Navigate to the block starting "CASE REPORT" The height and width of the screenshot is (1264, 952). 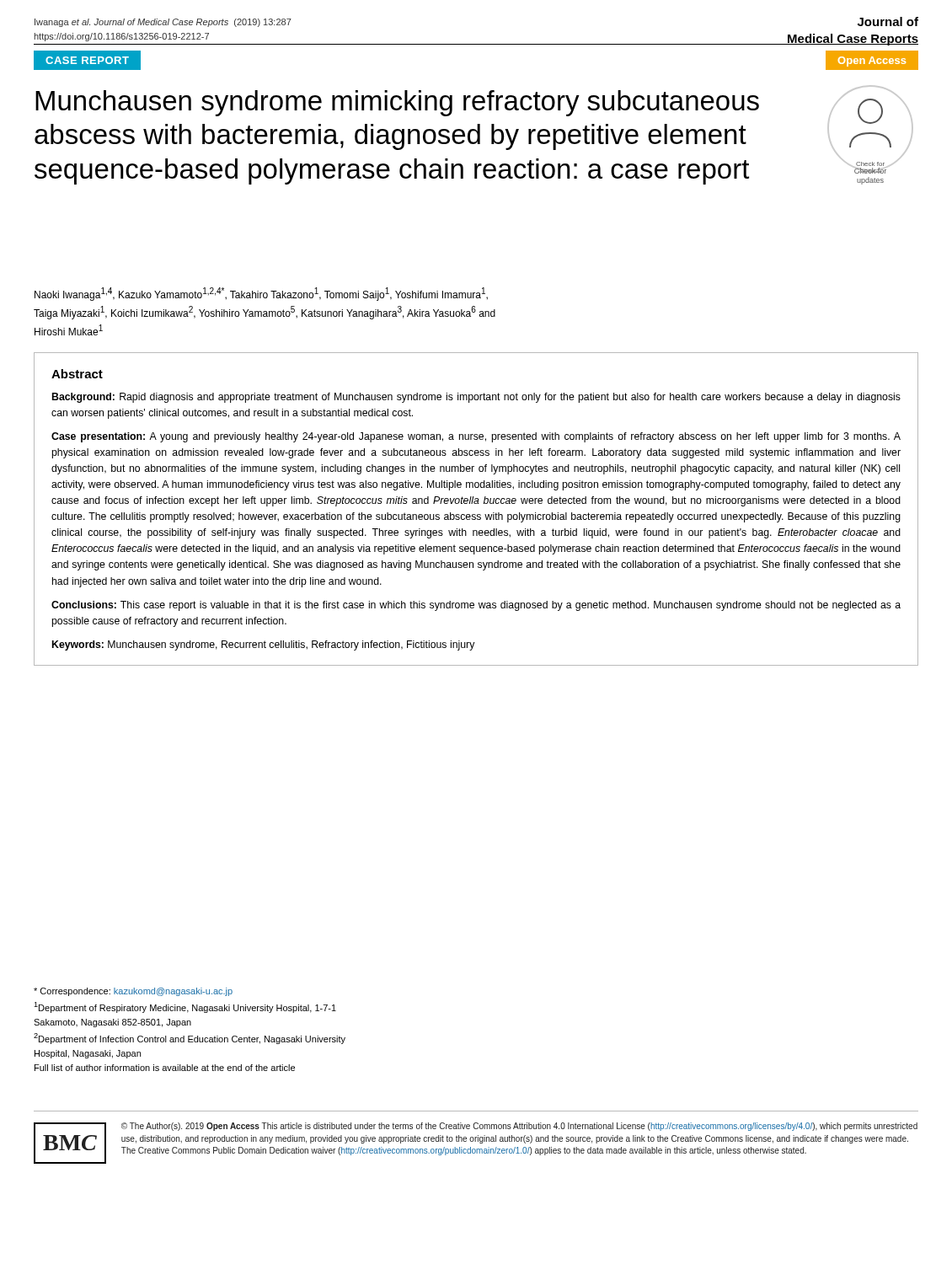pos(87,60)
